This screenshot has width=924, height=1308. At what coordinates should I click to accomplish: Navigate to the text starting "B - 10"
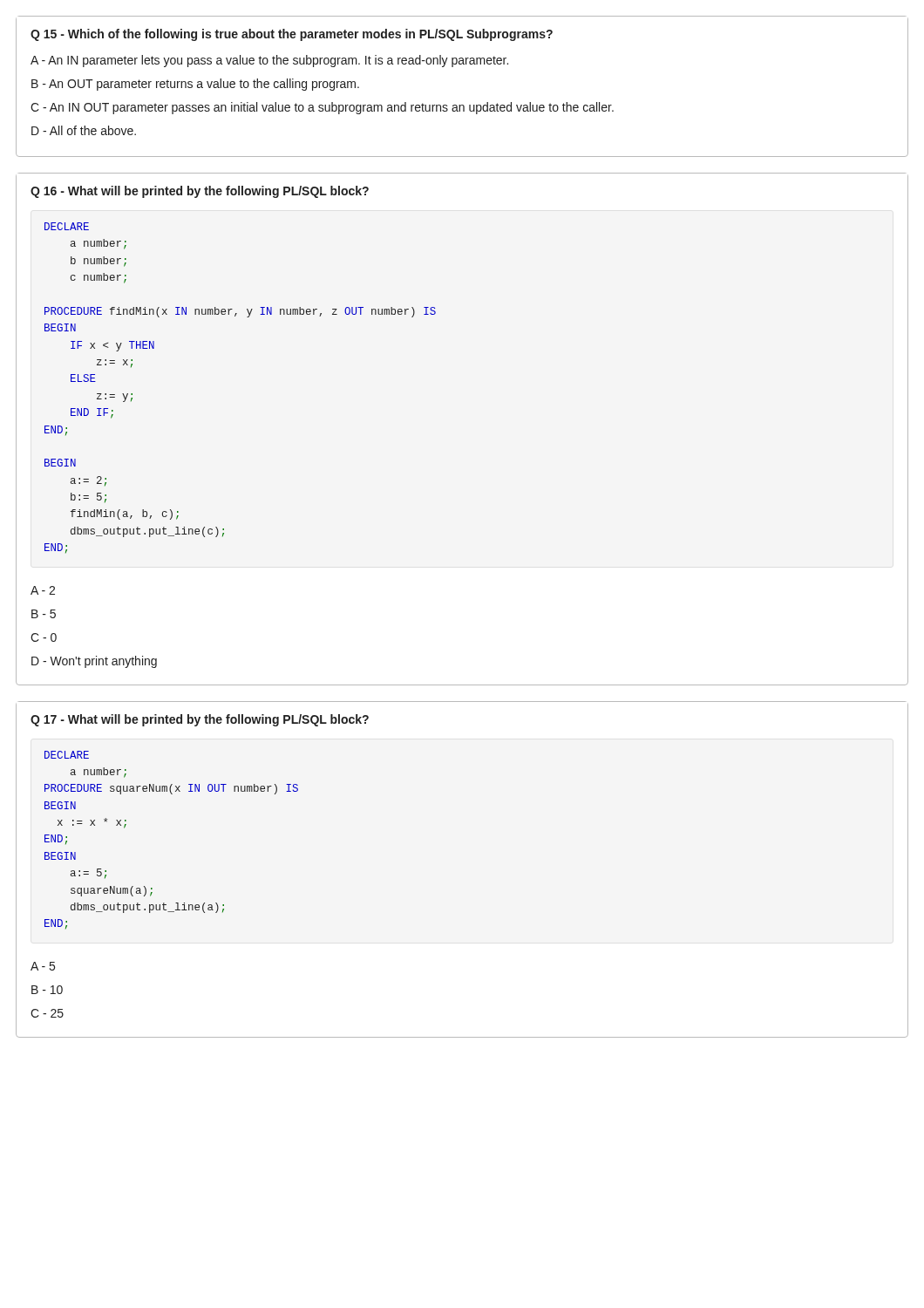click(47, 989)
